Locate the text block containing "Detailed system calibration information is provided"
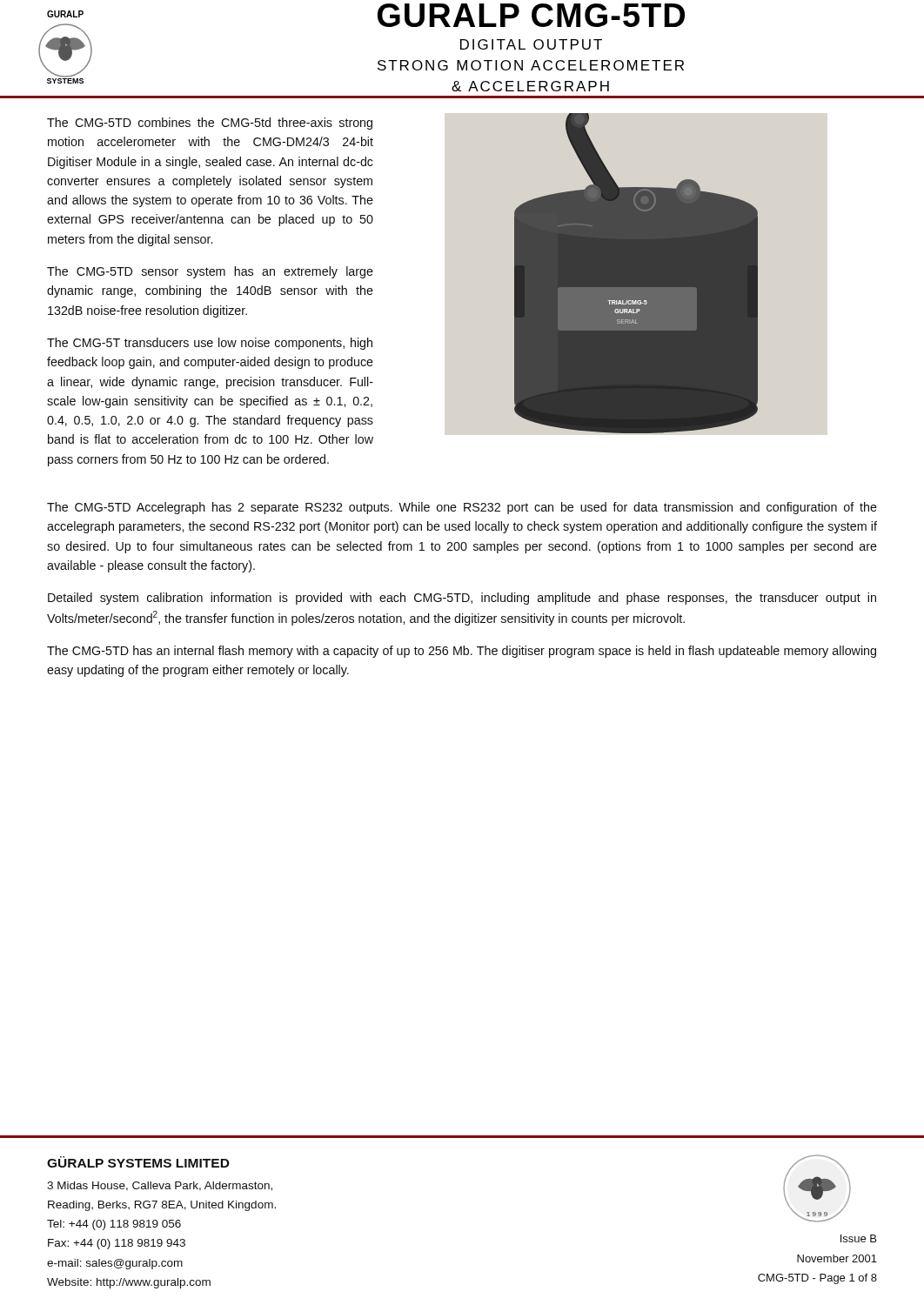924x1305 pixels. pyautogui.click(x=462, y=608)
